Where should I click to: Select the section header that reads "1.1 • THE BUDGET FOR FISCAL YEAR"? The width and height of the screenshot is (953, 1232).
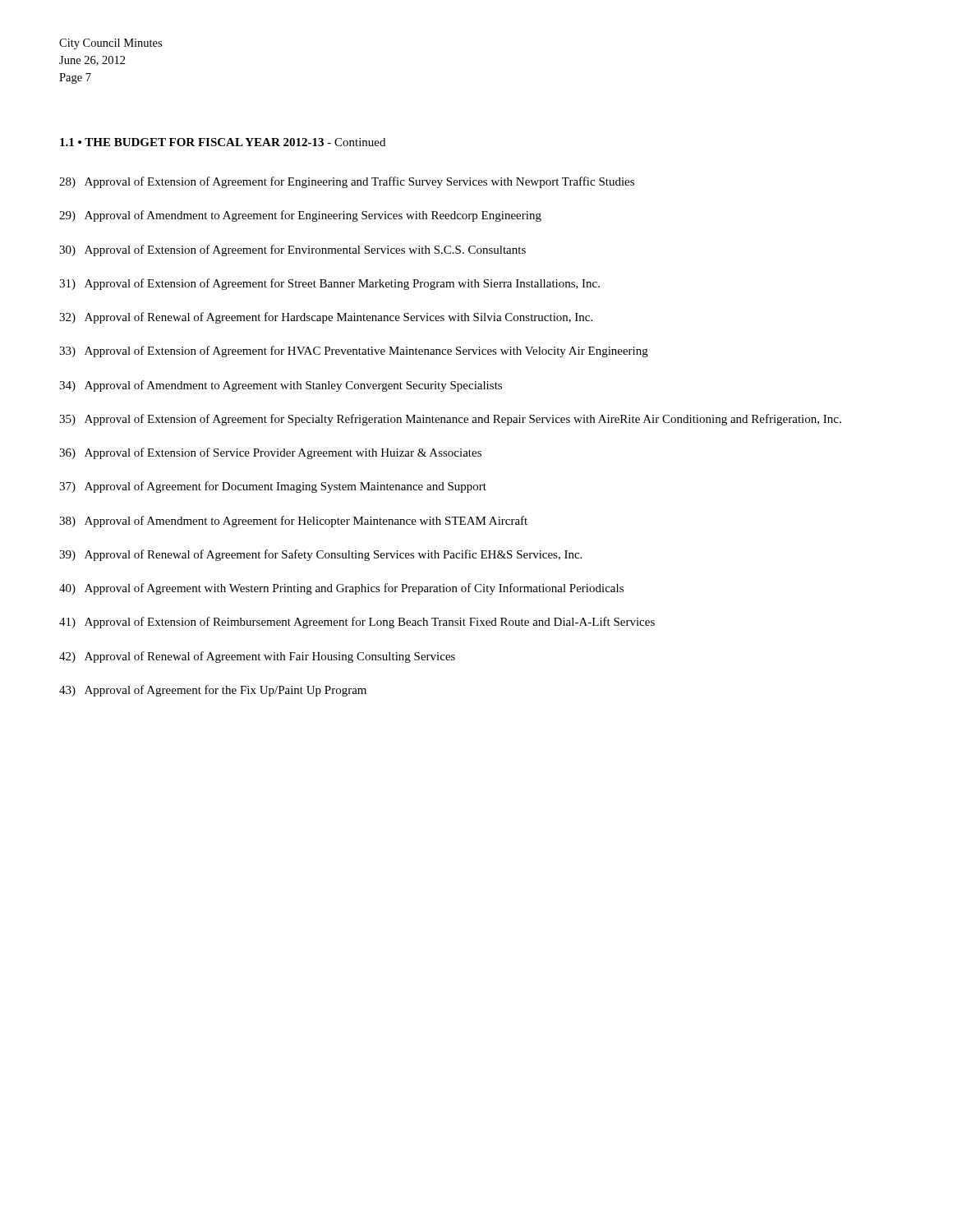[x=222, y=142]
